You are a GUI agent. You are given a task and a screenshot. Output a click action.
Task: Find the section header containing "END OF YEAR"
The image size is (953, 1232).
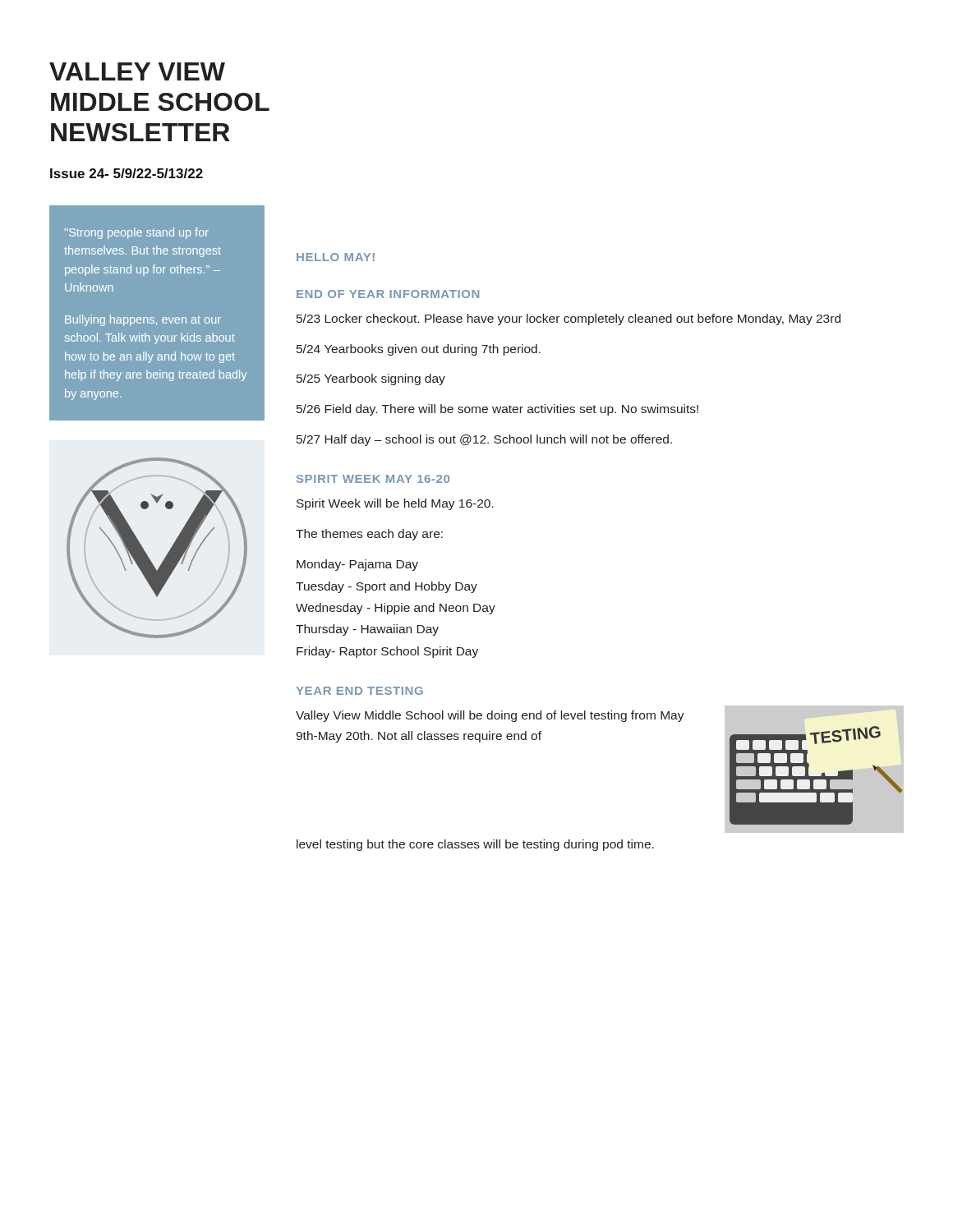click(x=388, y=294)
